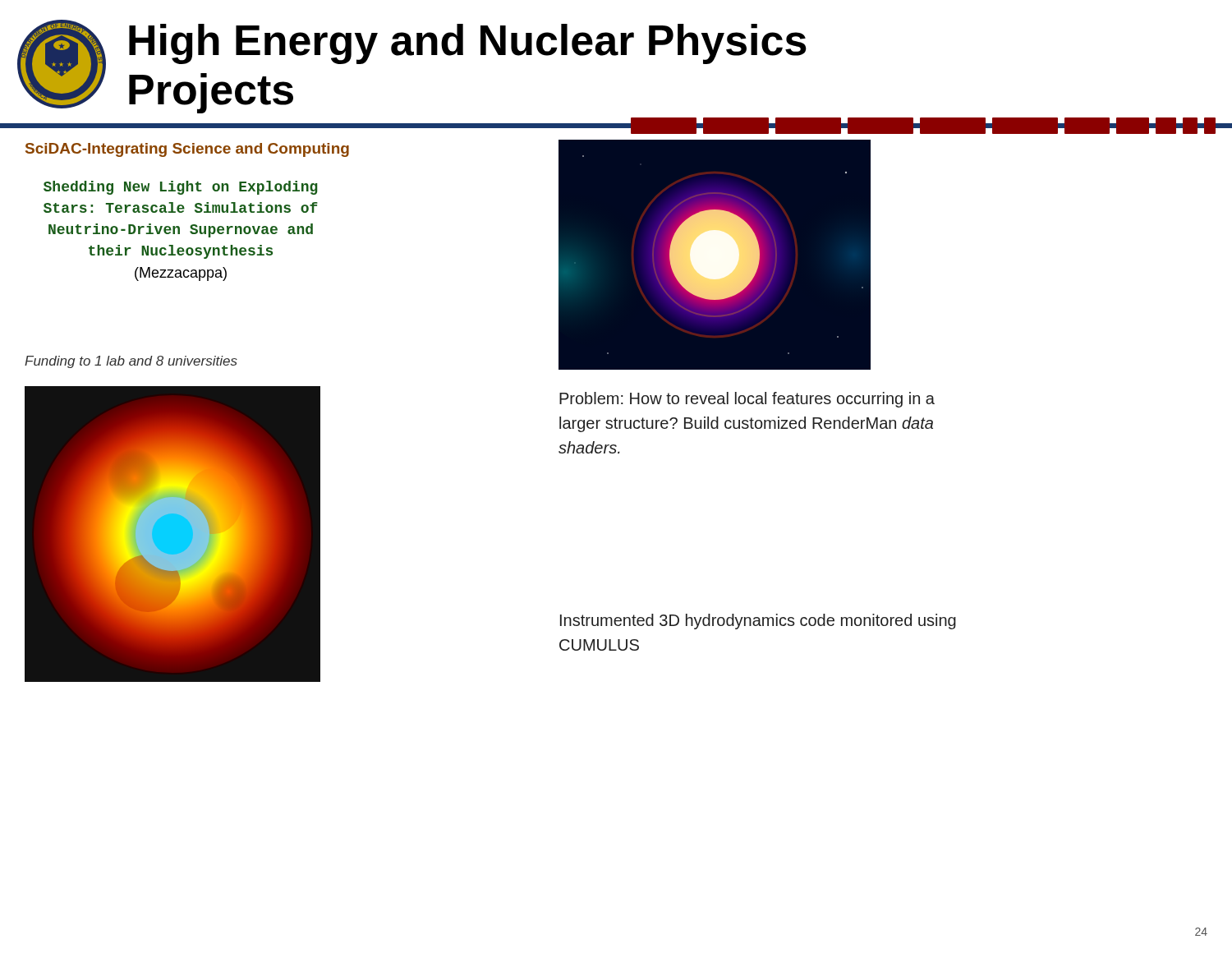Point to the passage starting "Problem: How to reveal local features occurring in"

point(747,423)
